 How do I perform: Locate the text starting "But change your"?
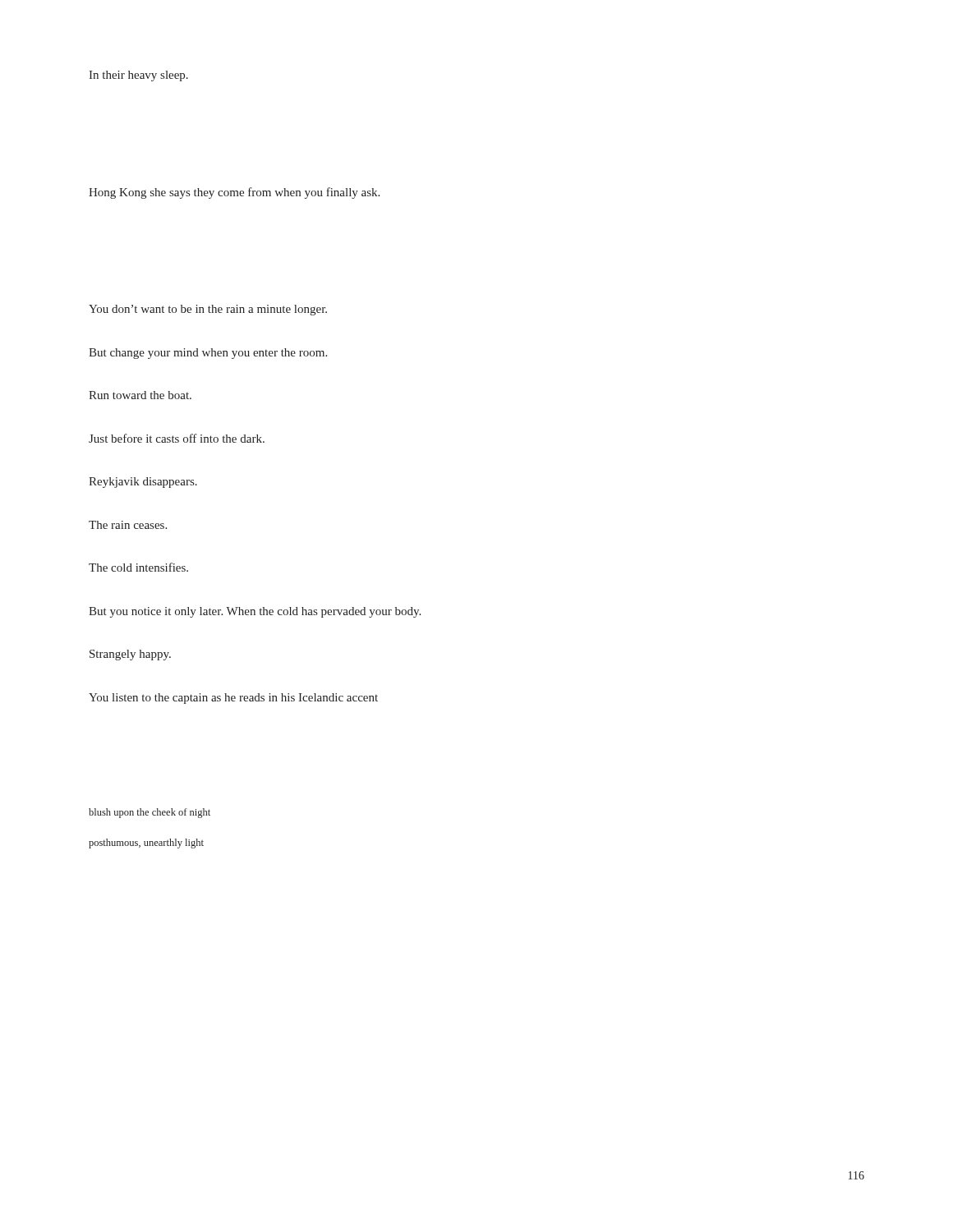208,352
